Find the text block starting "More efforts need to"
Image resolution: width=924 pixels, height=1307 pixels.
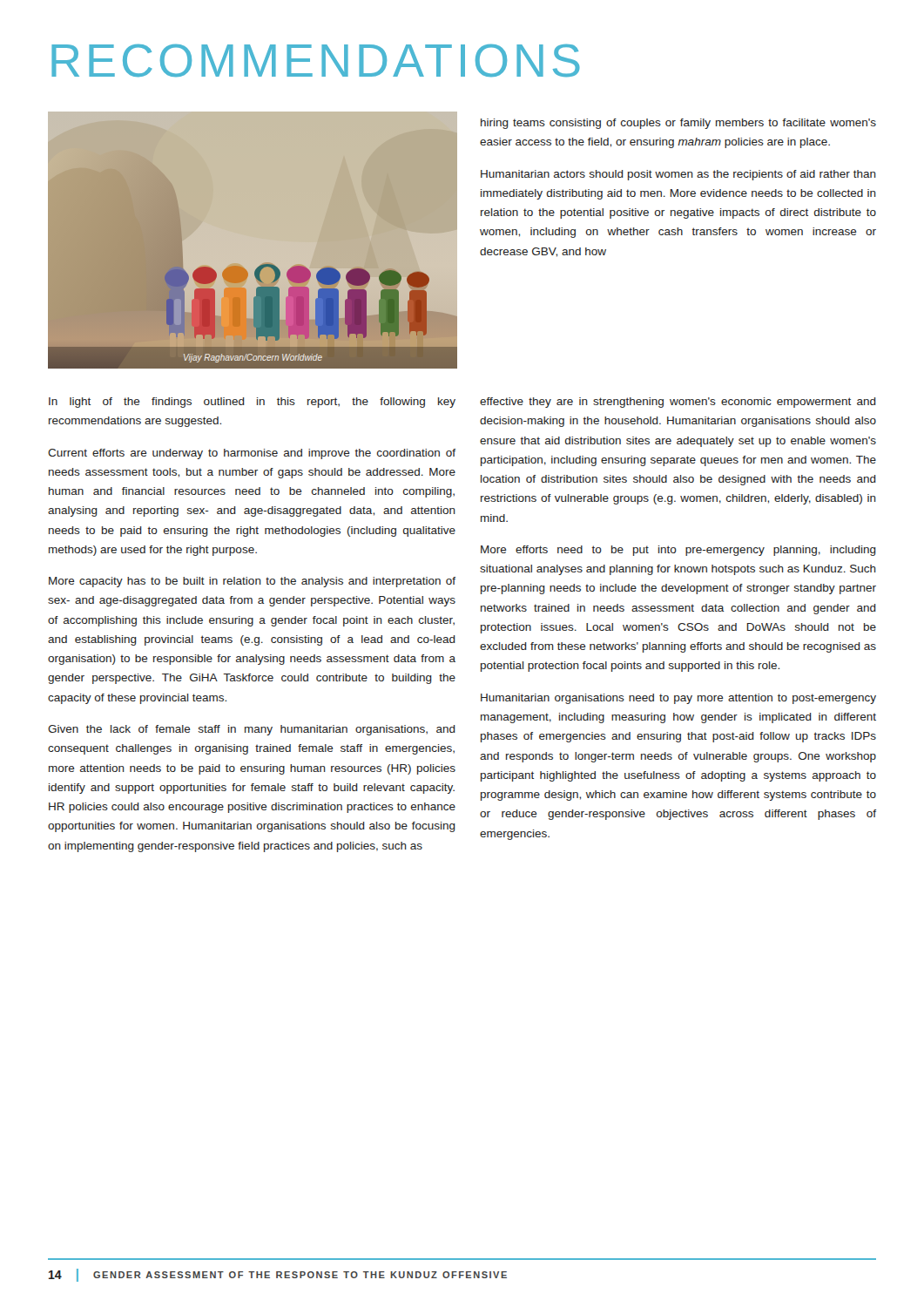(x=678, y=608)
